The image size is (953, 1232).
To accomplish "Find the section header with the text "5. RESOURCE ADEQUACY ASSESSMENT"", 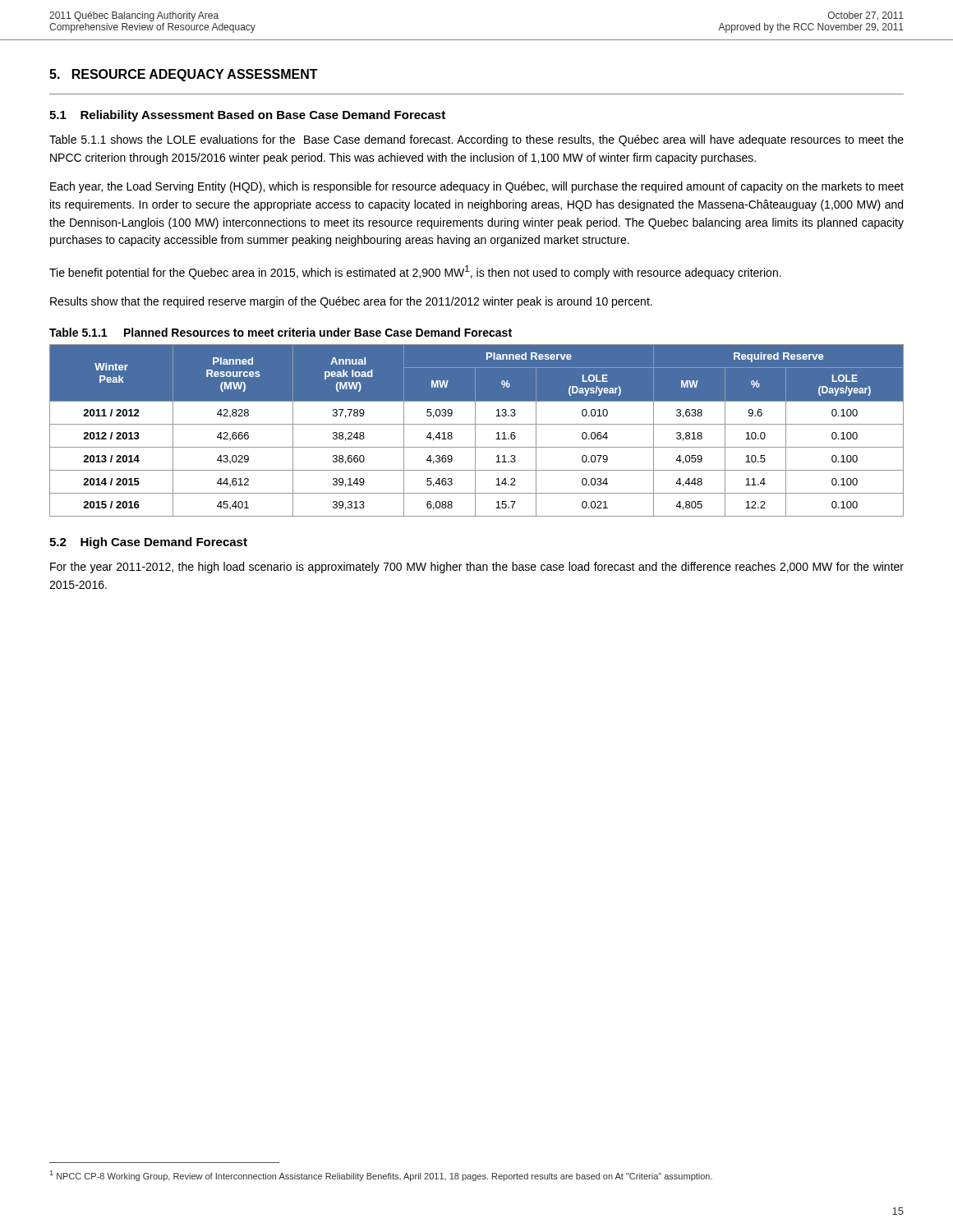I will (183, 74).
